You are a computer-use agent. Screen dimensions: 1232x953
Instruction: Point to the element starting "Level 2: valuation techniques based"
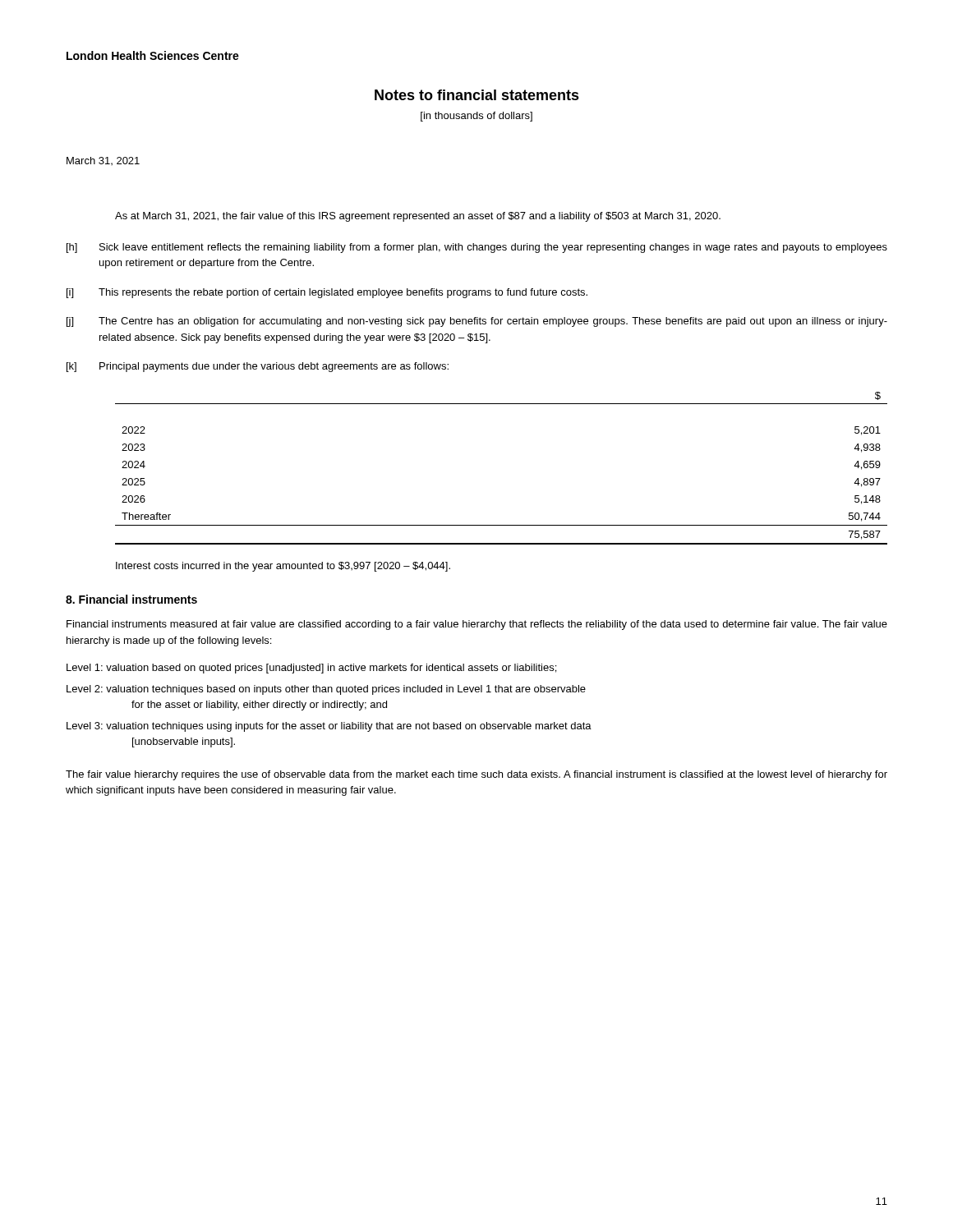click(x=476, y=697)
